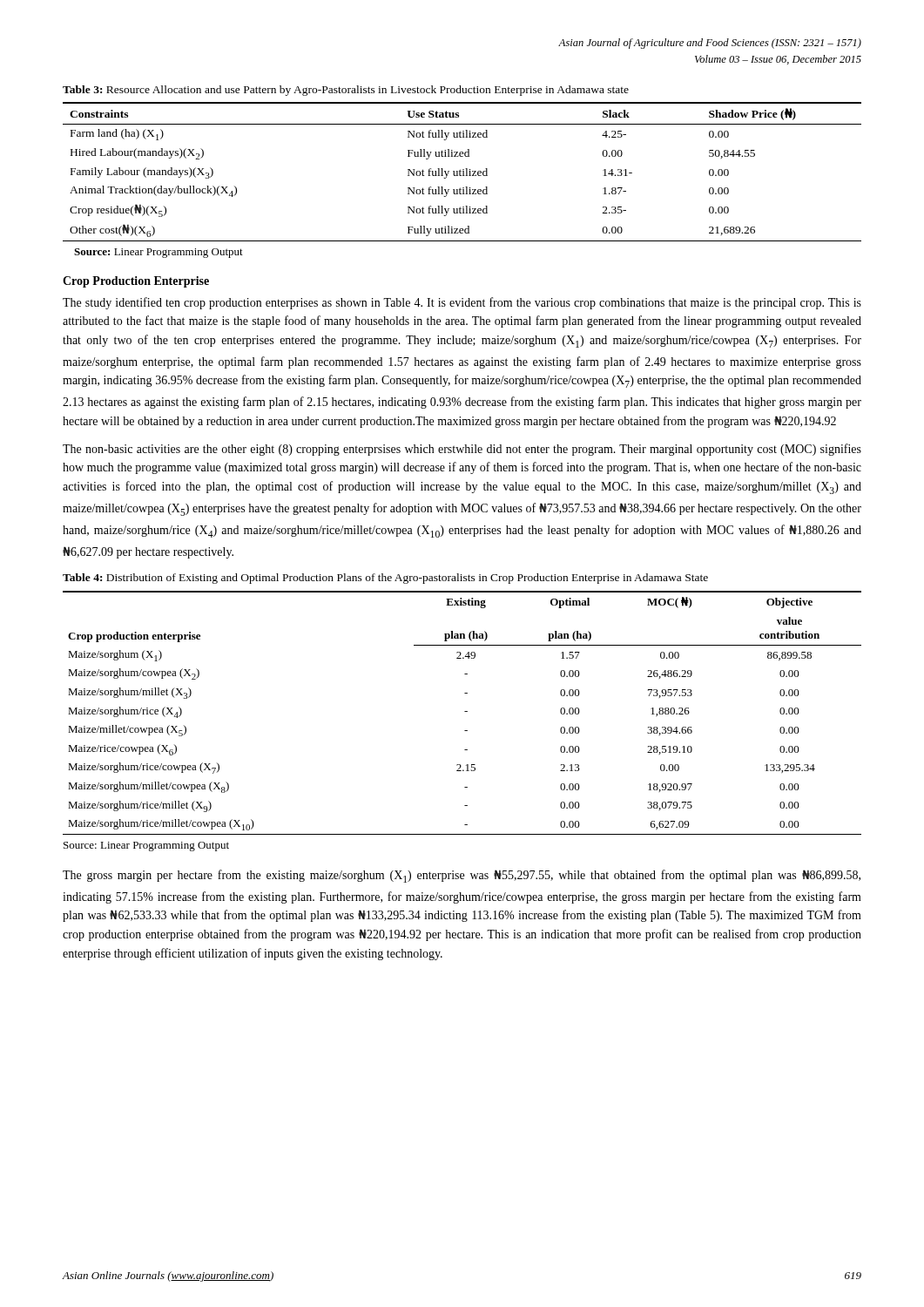
Task: Locate the text block starting "The non-basic activities are the"
Action: [462, 500]
